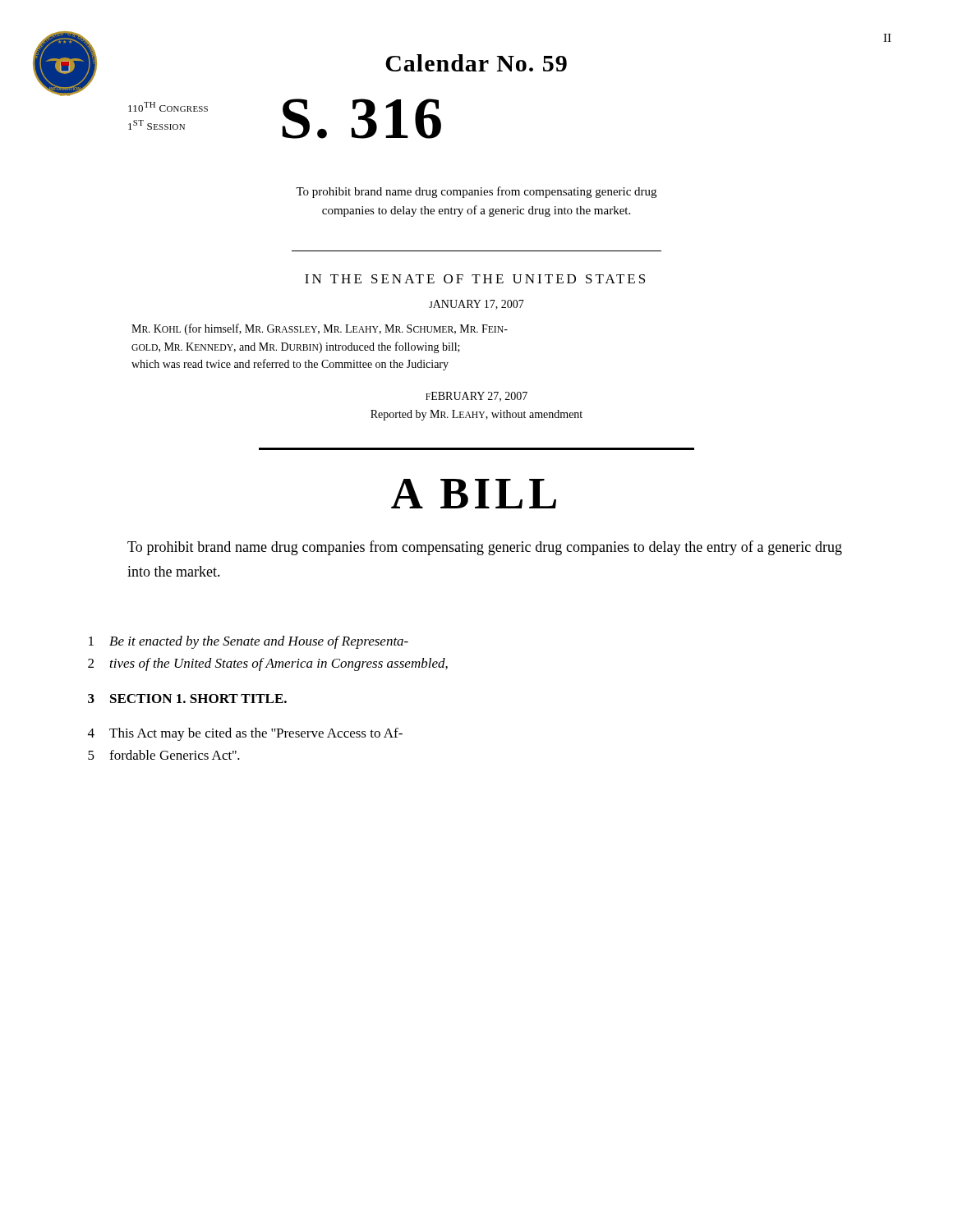
Task: Select the section header with the text "IN THE SENATE OF THE UNITED STATES"
Action: 476,279
